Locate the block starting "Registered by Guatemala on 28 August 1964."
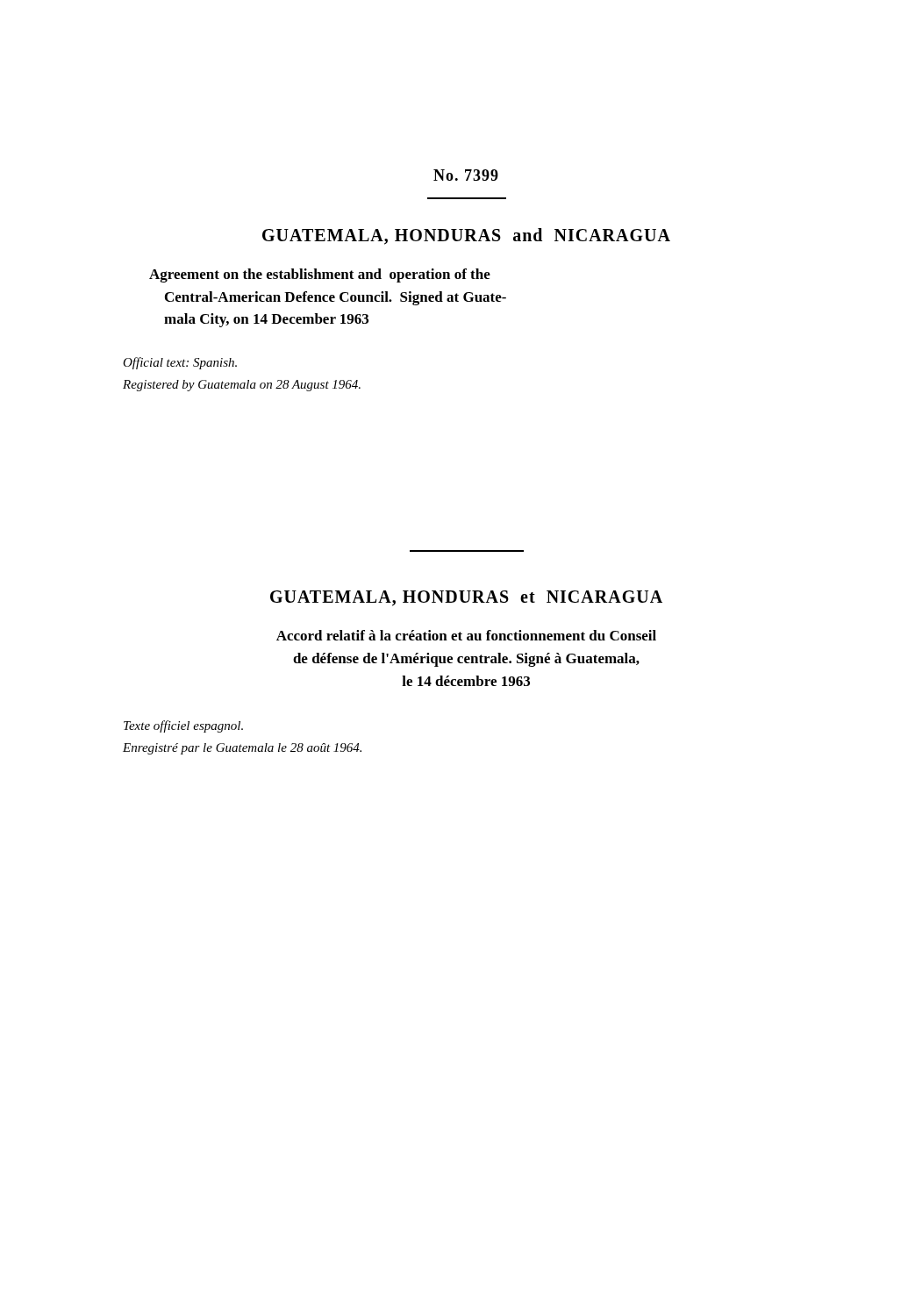Viewport: 915px width, 1316px height. tap(242, 384)
